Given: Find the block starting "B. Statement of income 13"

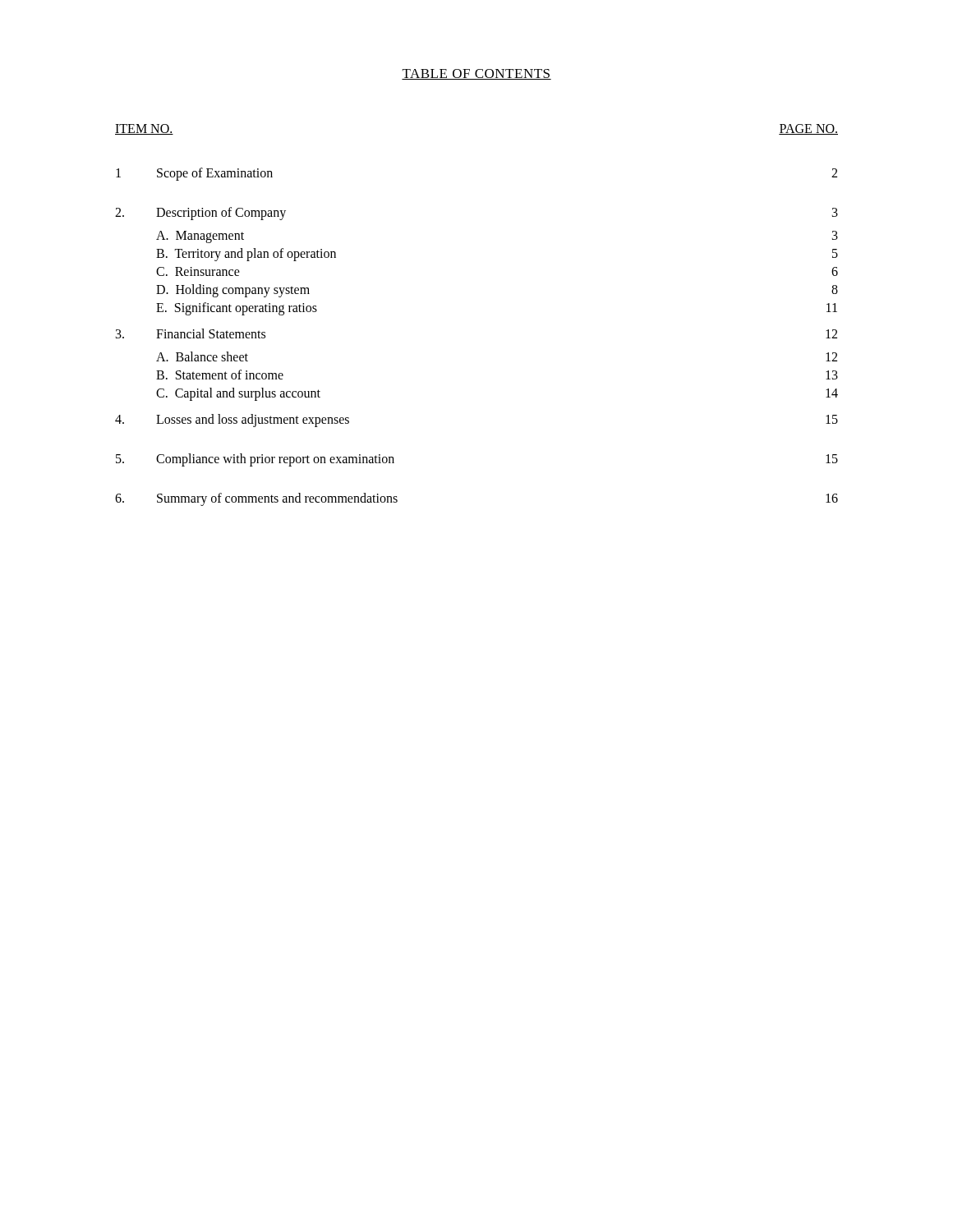Looking at the screenshot, I should [214, 373].
